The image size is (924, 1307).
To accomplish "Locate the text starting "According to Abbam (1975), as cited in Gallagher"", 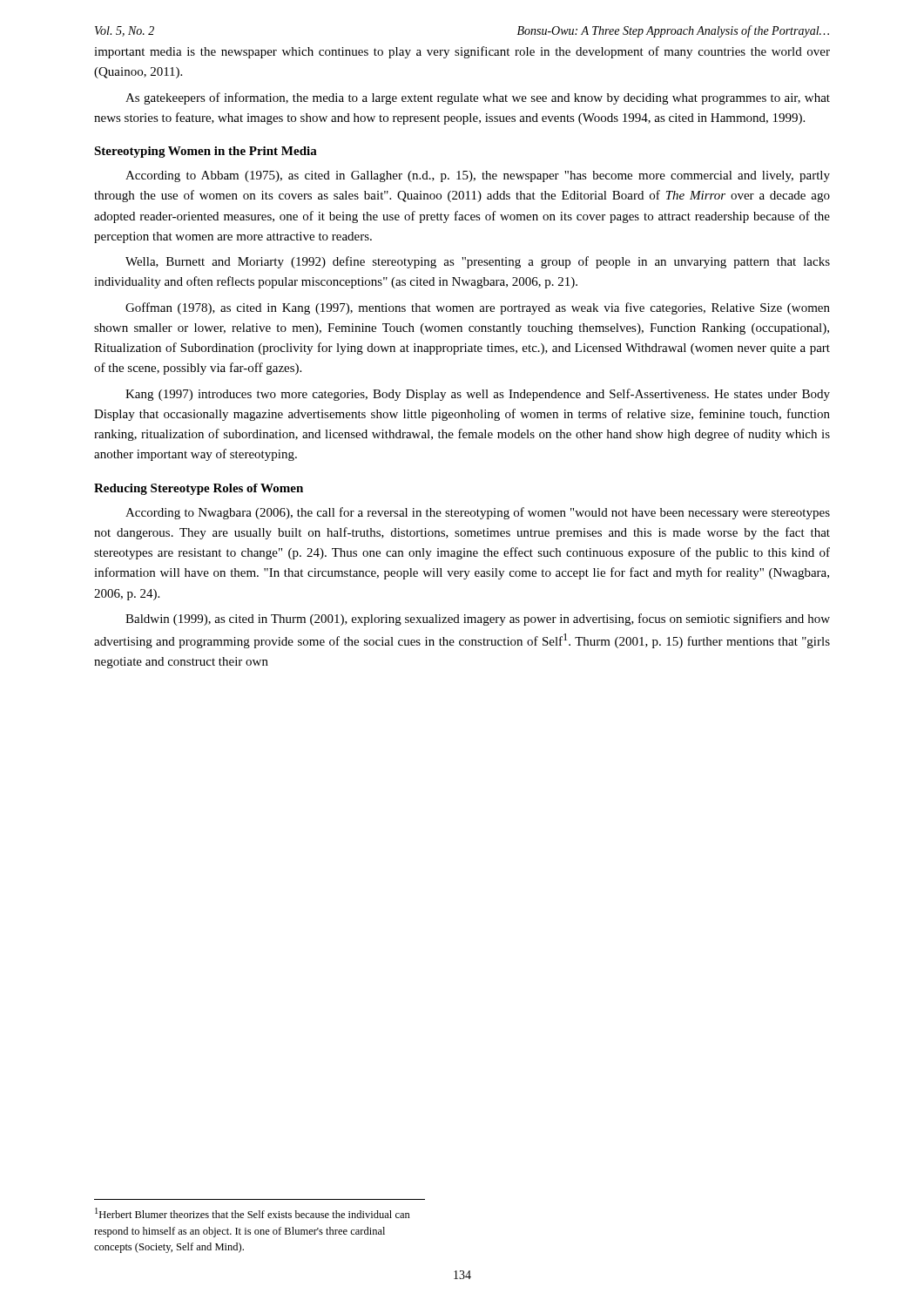I will [x=462, y=206].
